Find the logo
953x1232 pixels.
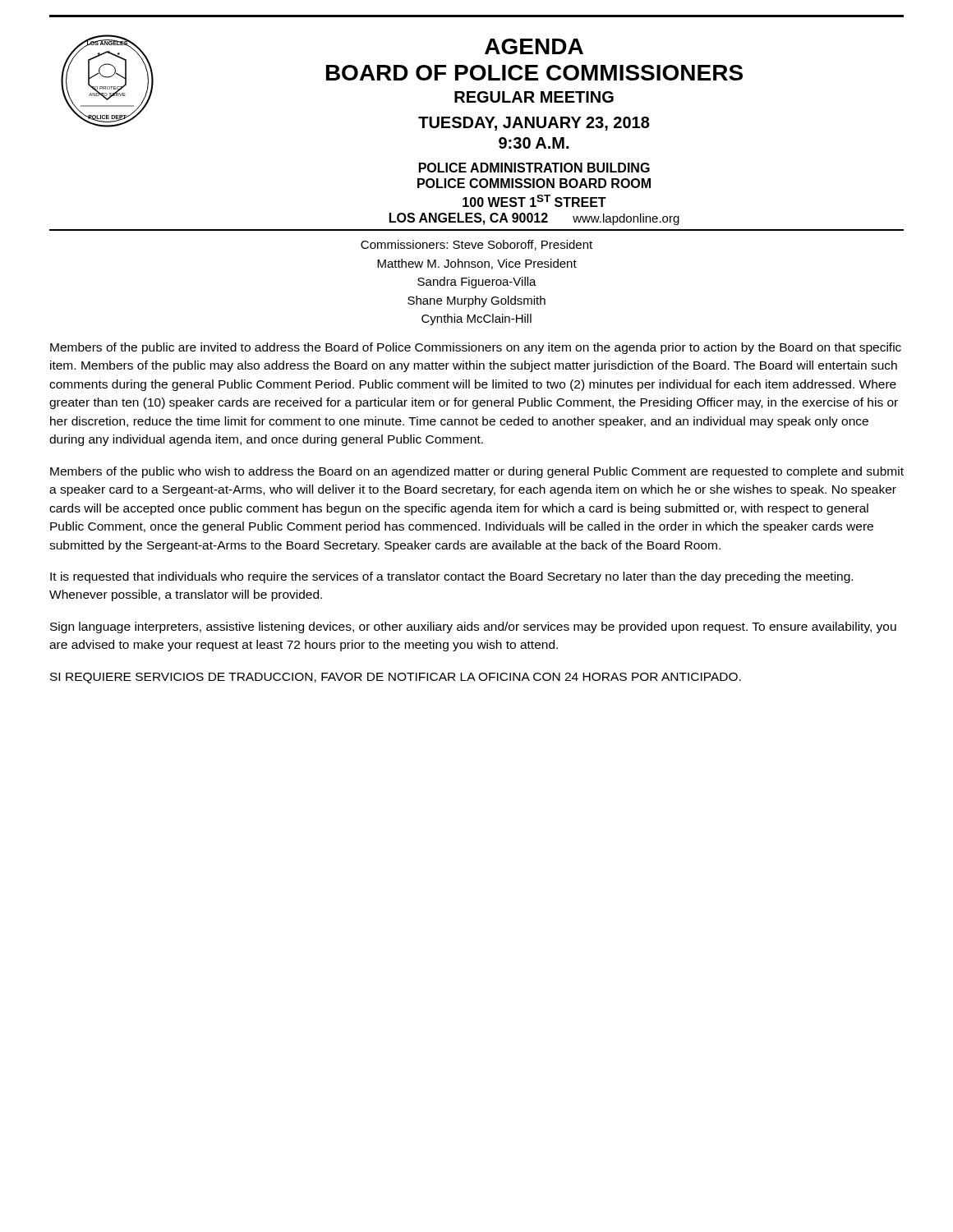tap(107, 77)
